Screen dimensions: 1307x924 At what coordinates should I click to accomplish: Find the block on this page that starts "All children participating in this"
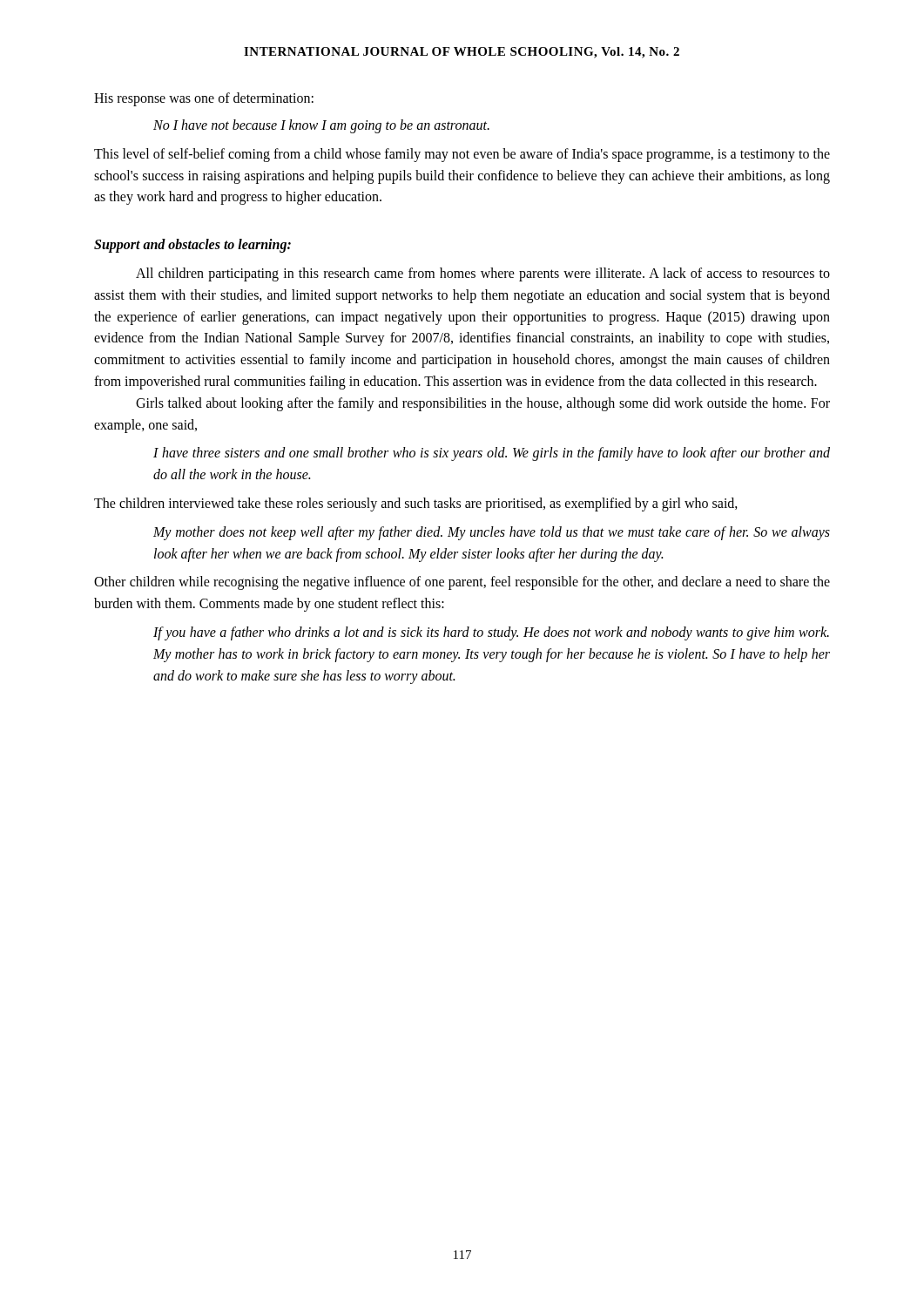[x=462, y=328]
